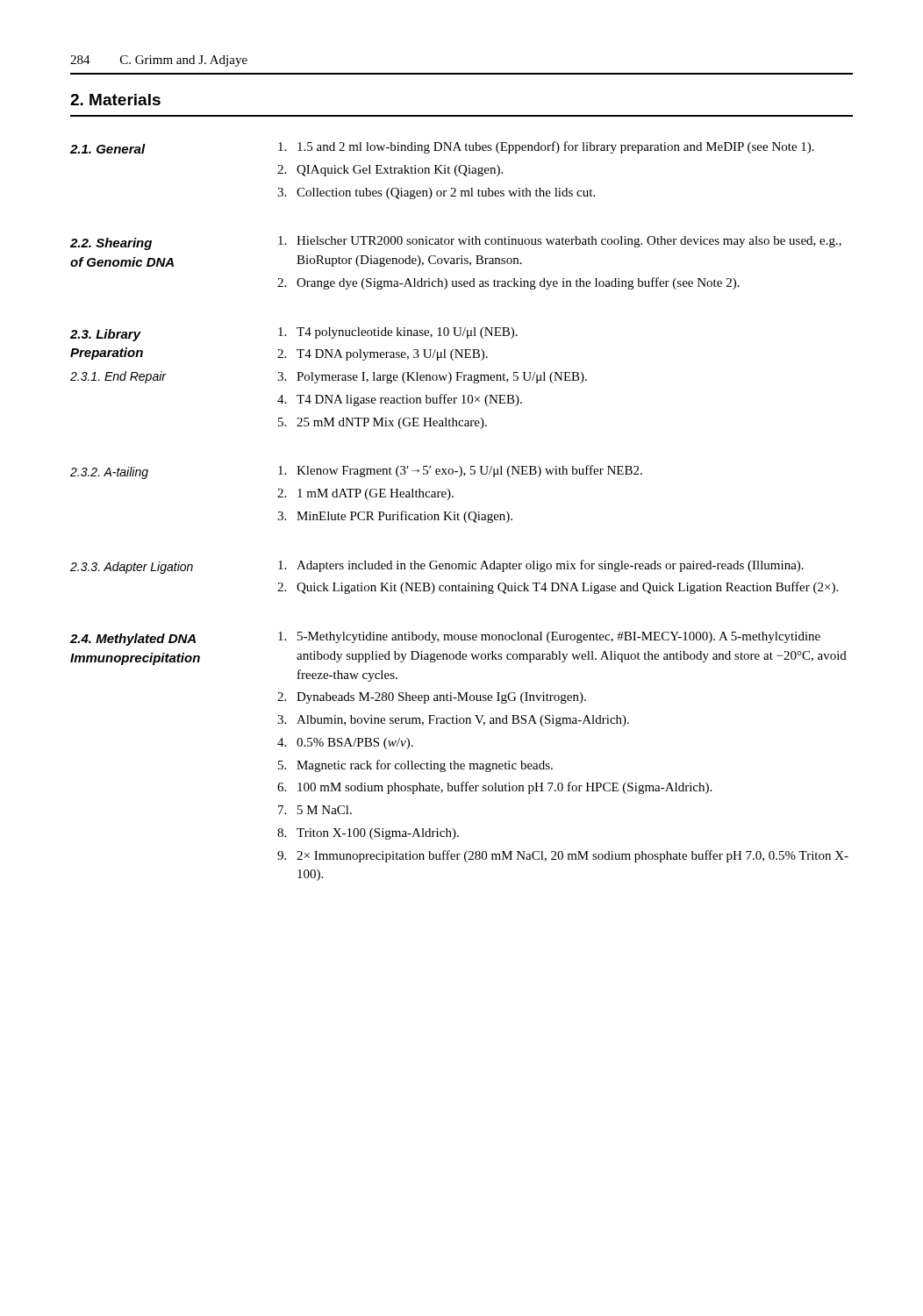Point to the text block starting "1.5 and 2 ml low-binding"
The image size is (923, 1316).
coord(565,147)
